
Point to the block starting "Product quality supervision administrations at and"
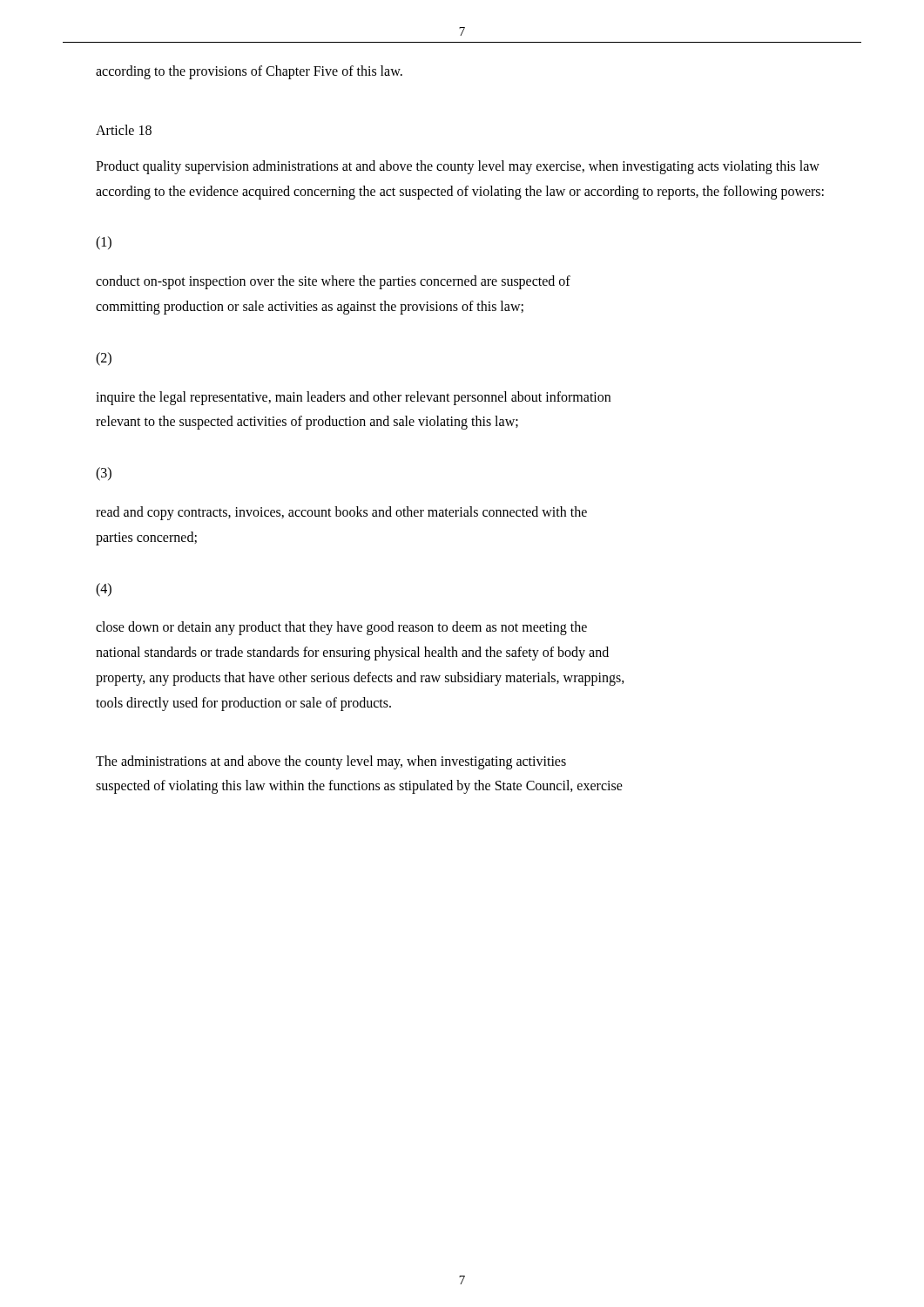(460, 178)
